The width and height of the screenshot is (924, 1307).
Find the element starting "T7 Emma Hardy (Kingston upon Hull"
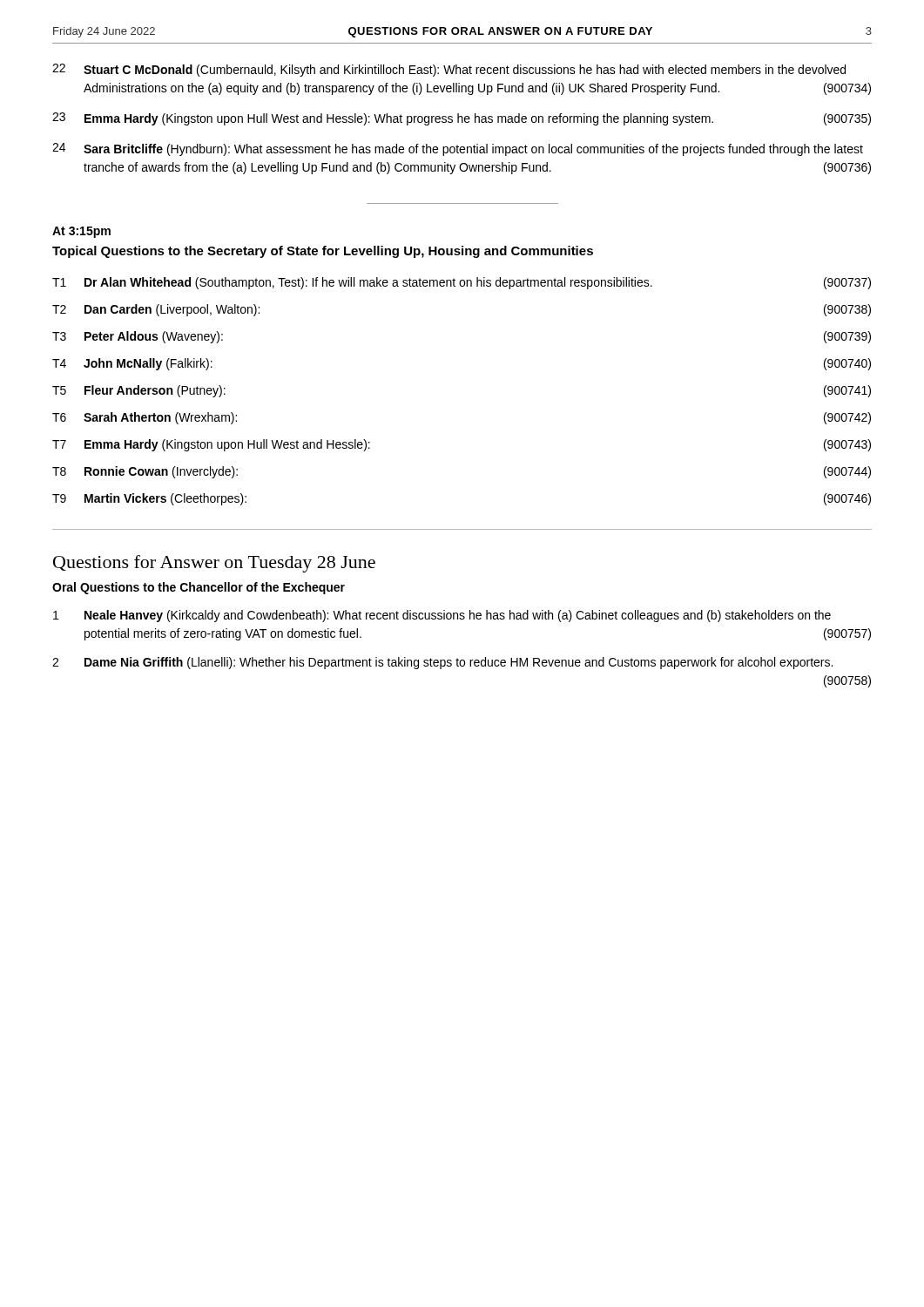click(229, 445)
